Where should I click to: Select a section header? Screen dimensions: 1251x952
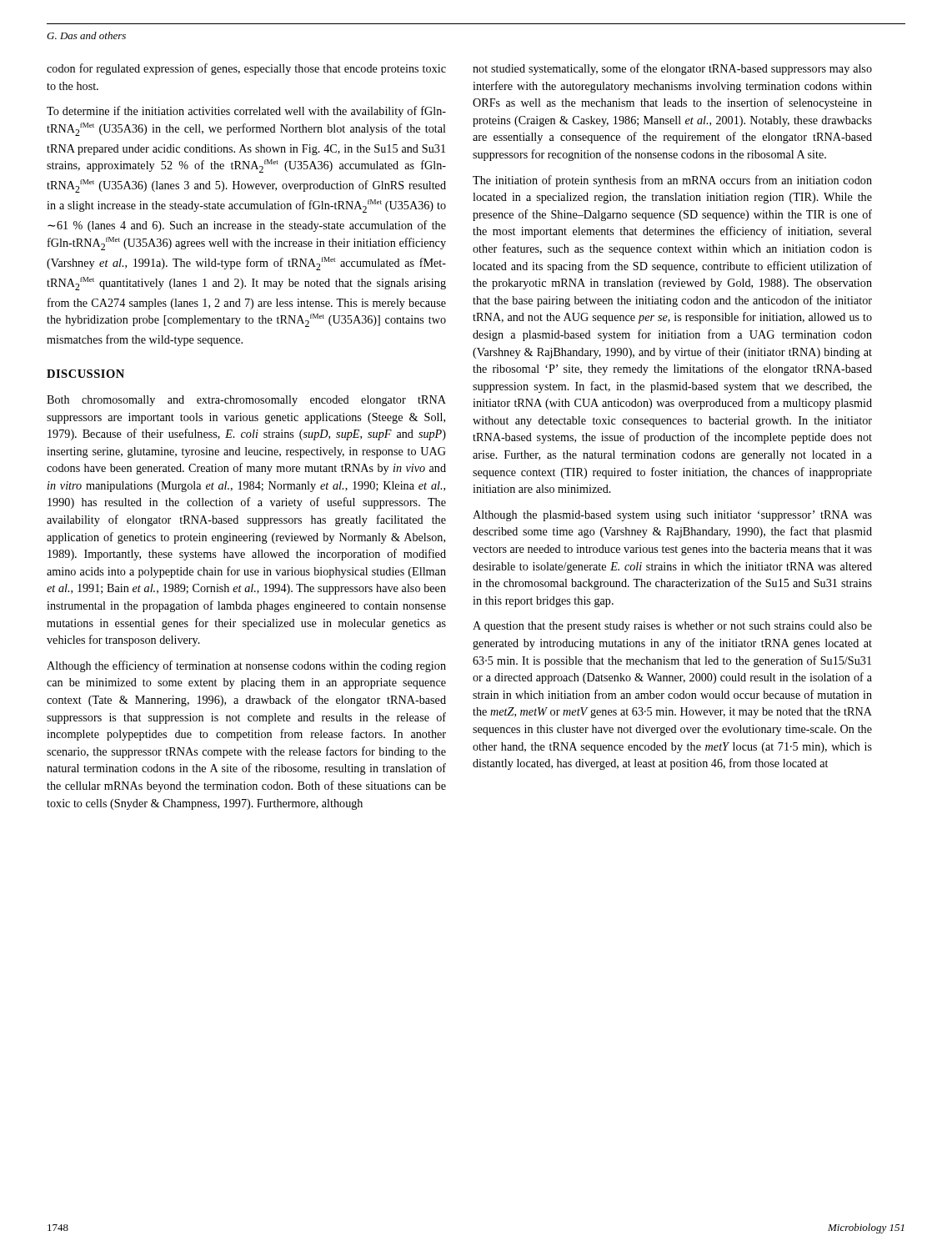coord(86,374)
